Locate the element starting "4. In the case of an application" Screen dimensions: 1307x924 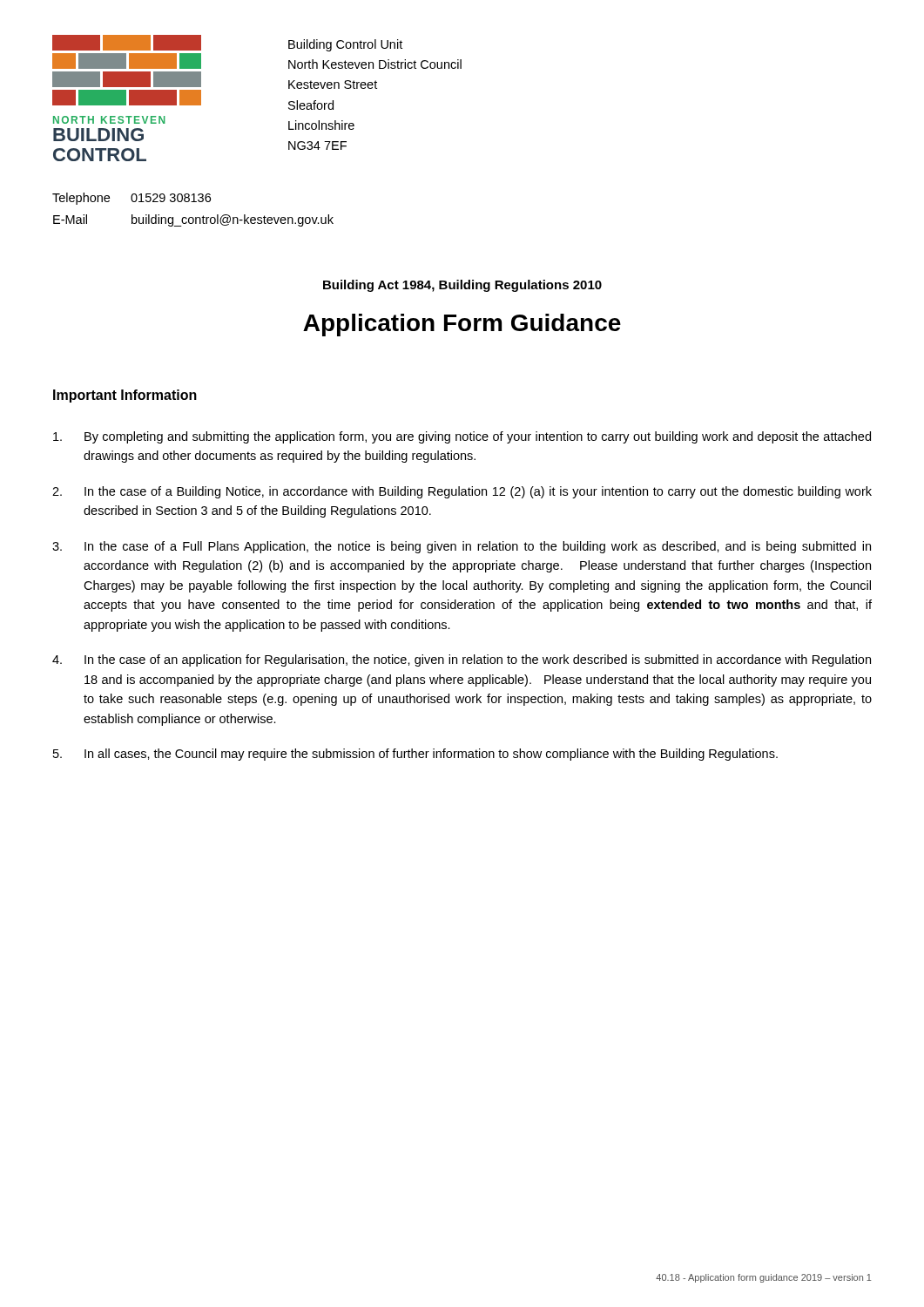pos(462,689)
